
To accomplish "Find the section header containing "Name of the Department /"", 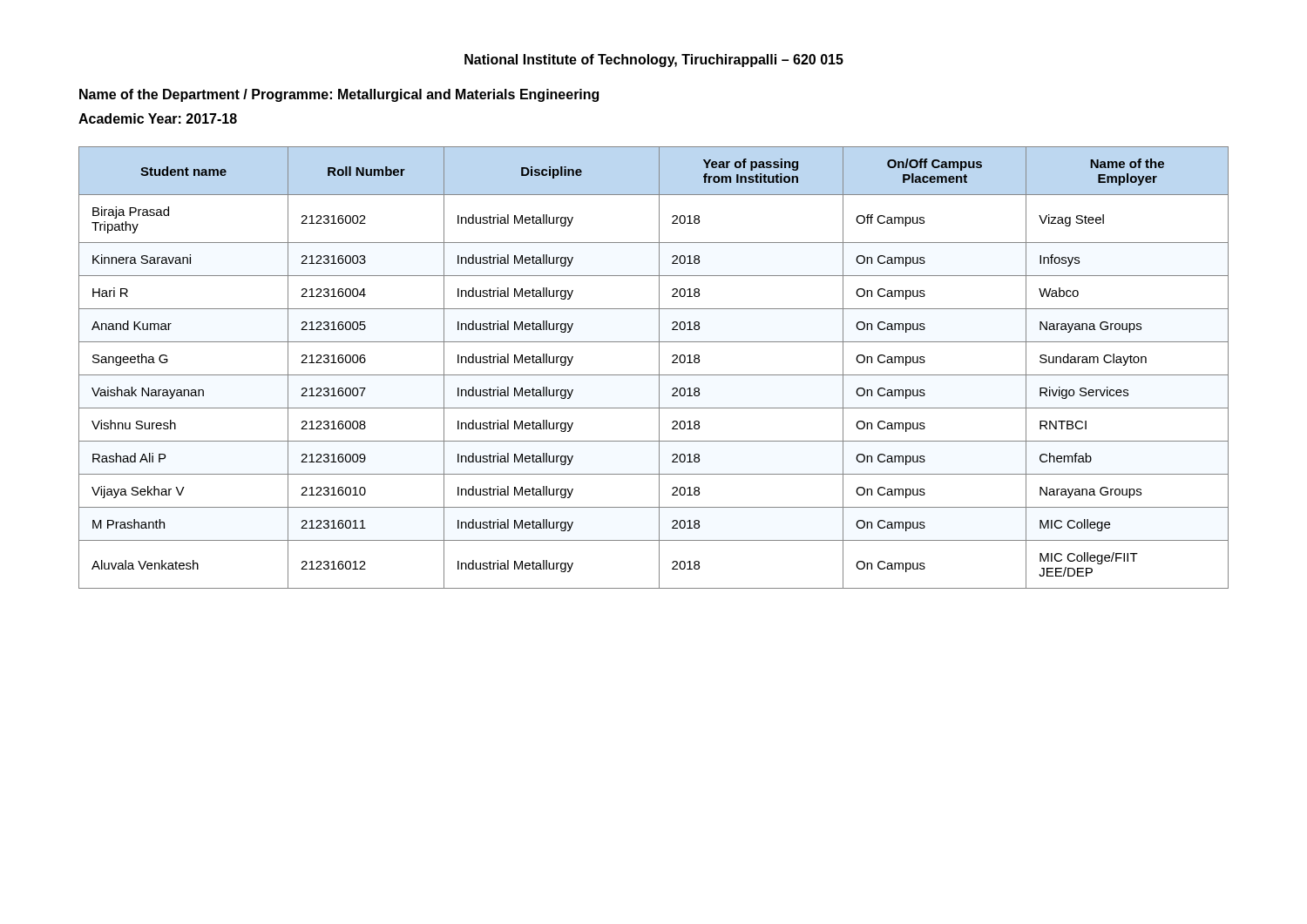I will (x=339, y=95).
